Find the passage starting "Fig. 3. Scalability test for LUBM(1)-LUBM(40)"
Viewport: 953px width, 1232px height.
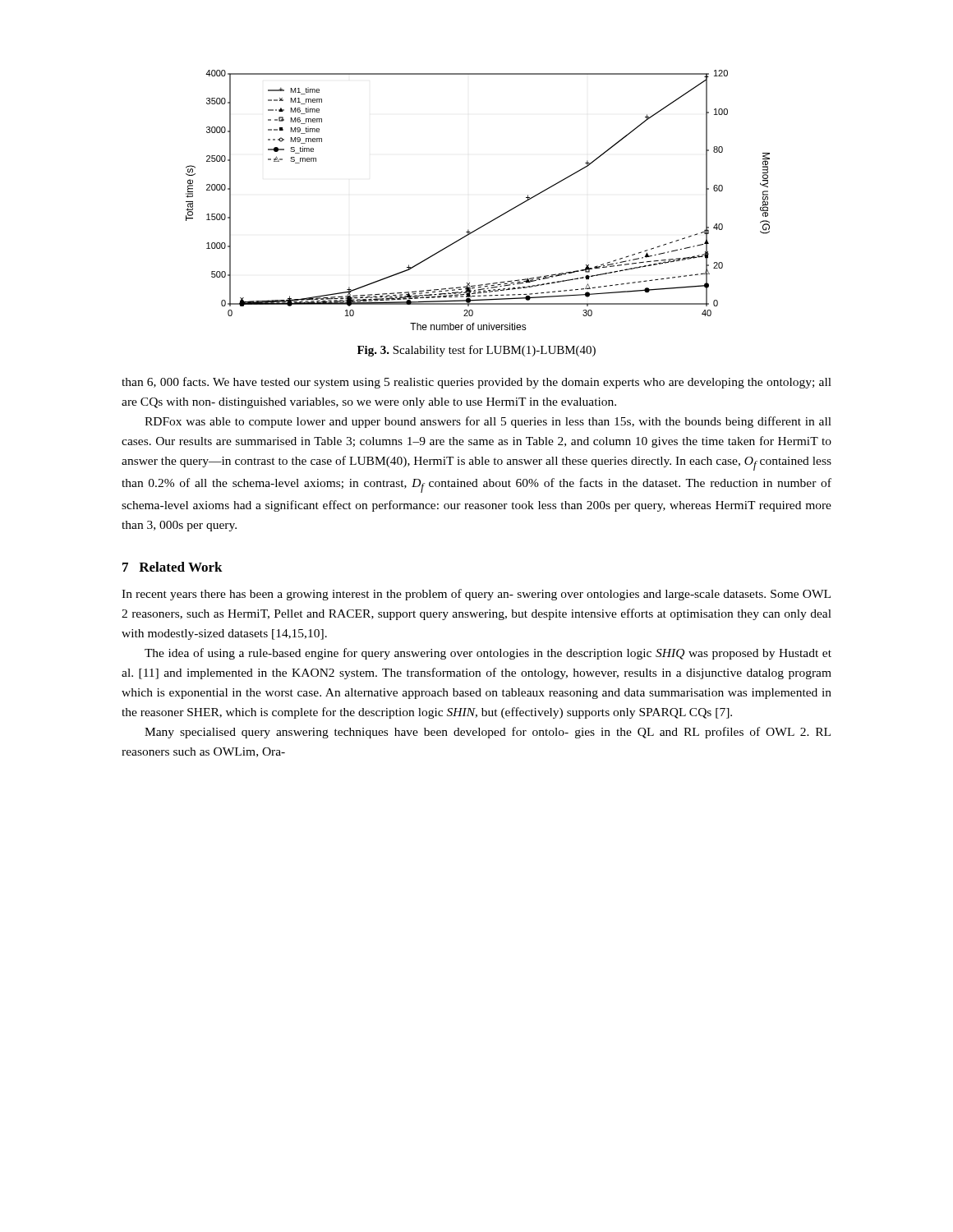coord(476,350)
